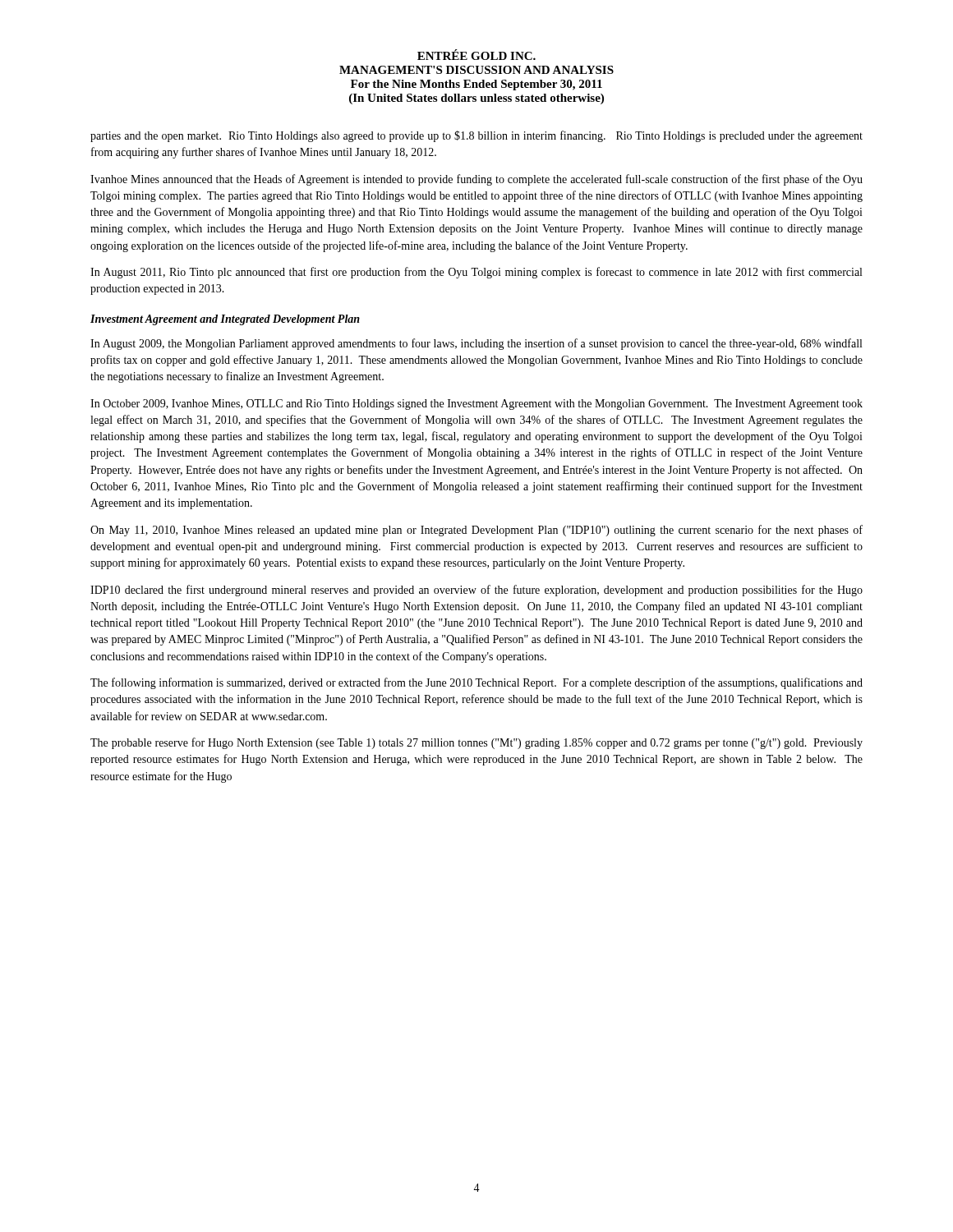Screen dimensions: 1232x953
Task: Find the section header
Action: point(225,319)
